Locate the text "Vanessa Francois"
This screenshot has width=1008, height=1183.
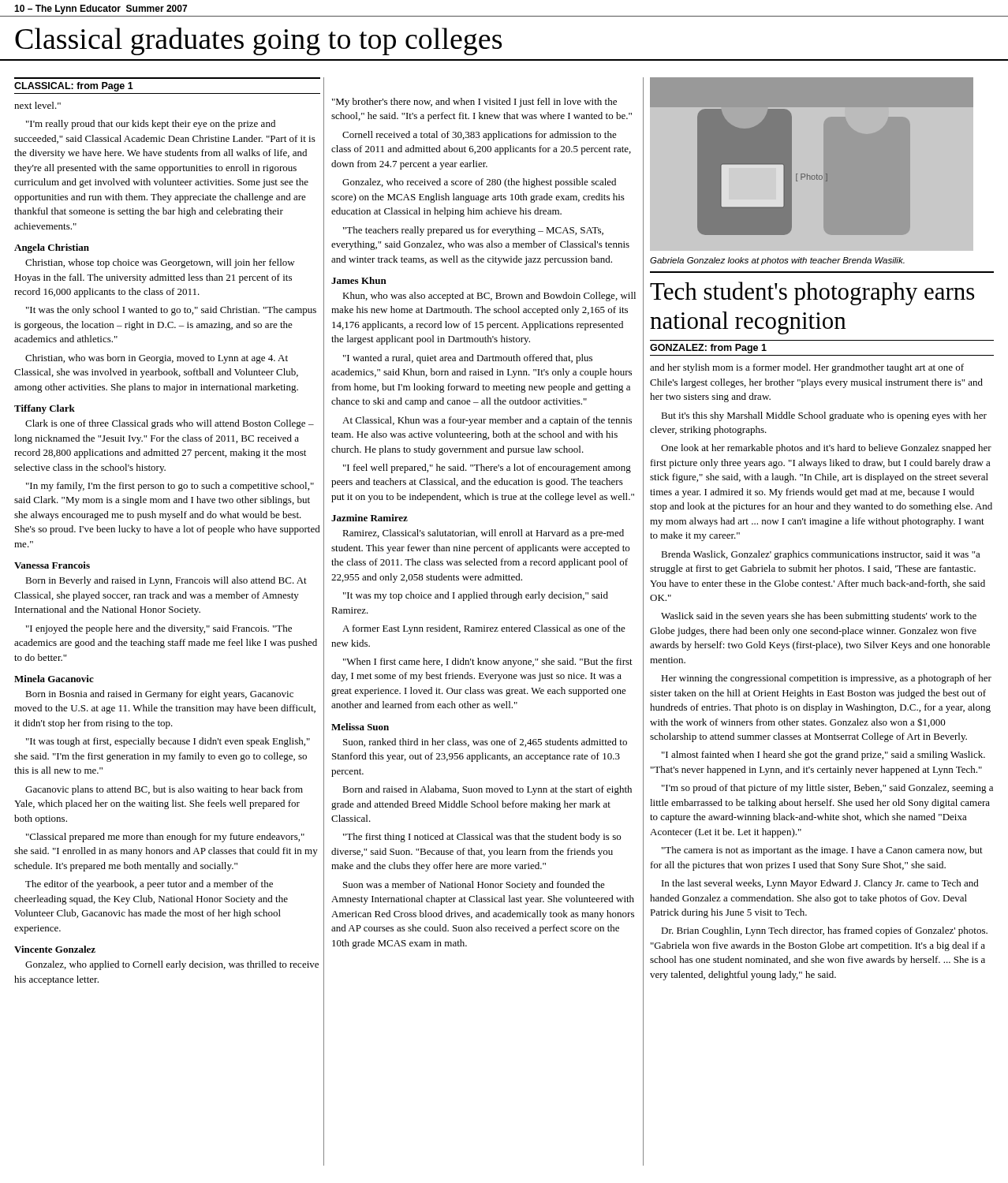point(52,565)
